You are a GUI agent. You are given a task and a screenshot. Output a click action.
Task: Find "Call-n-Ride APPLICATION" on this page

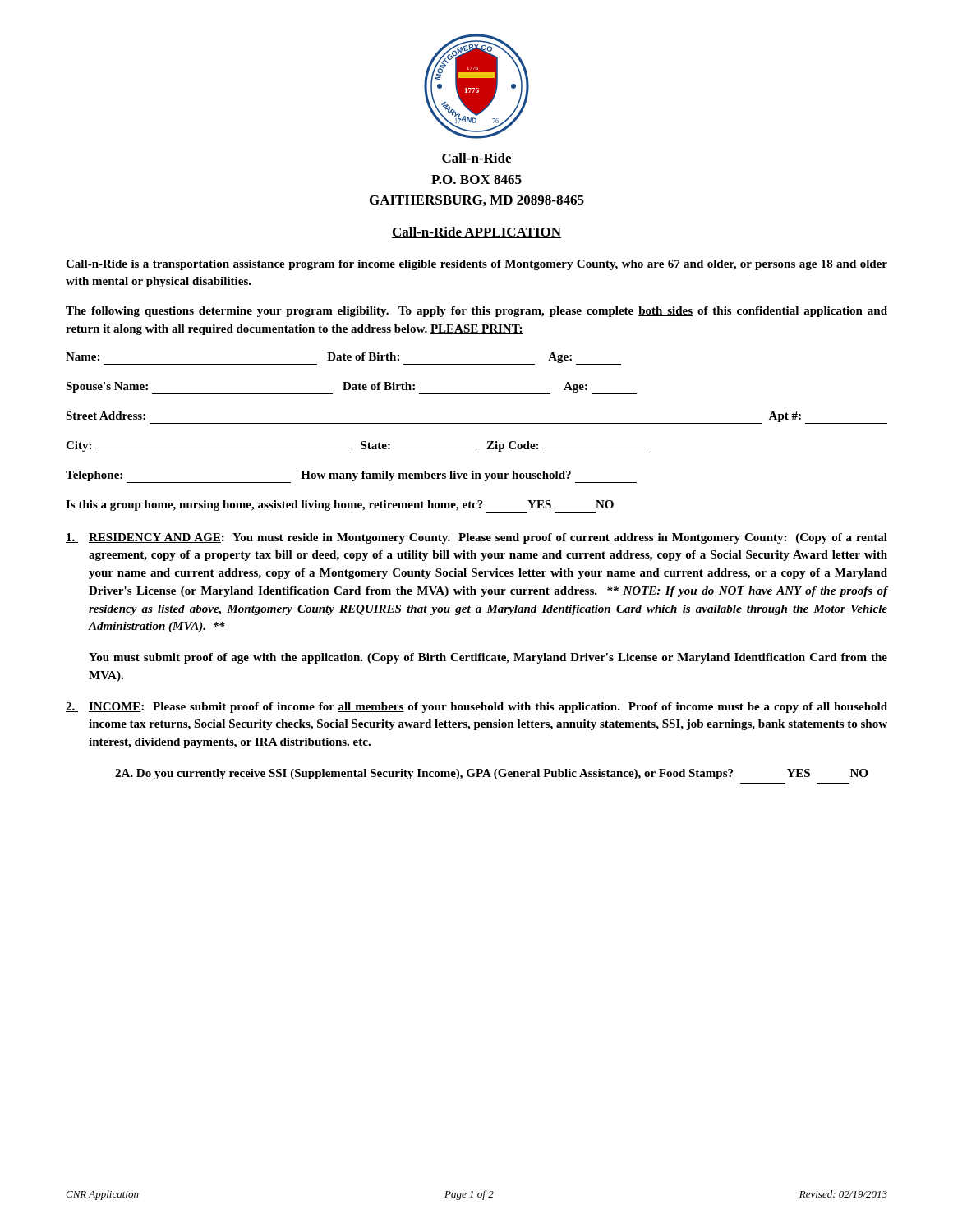pyautogui.click(x=476, y=232)
